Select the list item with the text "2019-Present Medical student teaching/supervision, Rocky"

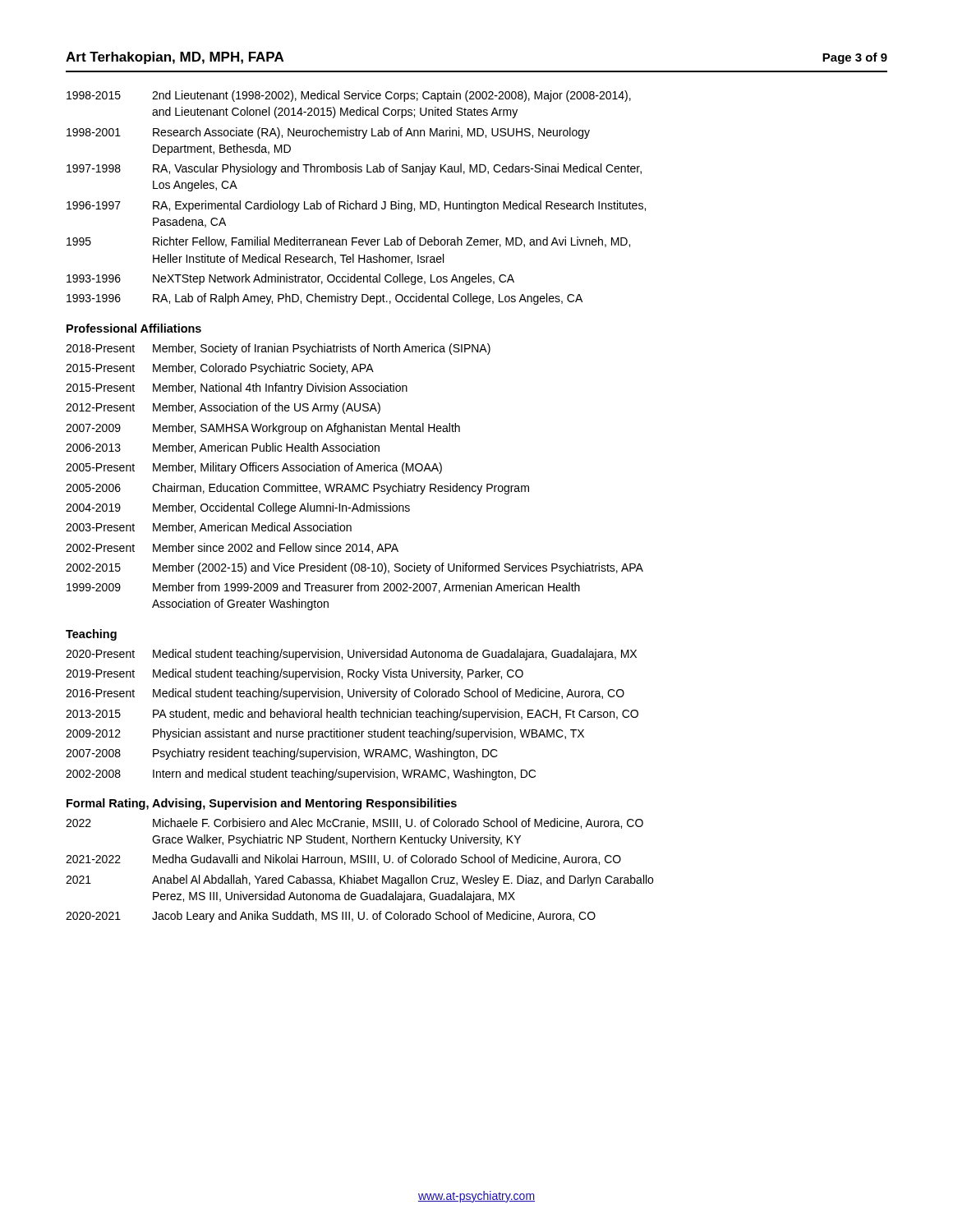(476, 674)
